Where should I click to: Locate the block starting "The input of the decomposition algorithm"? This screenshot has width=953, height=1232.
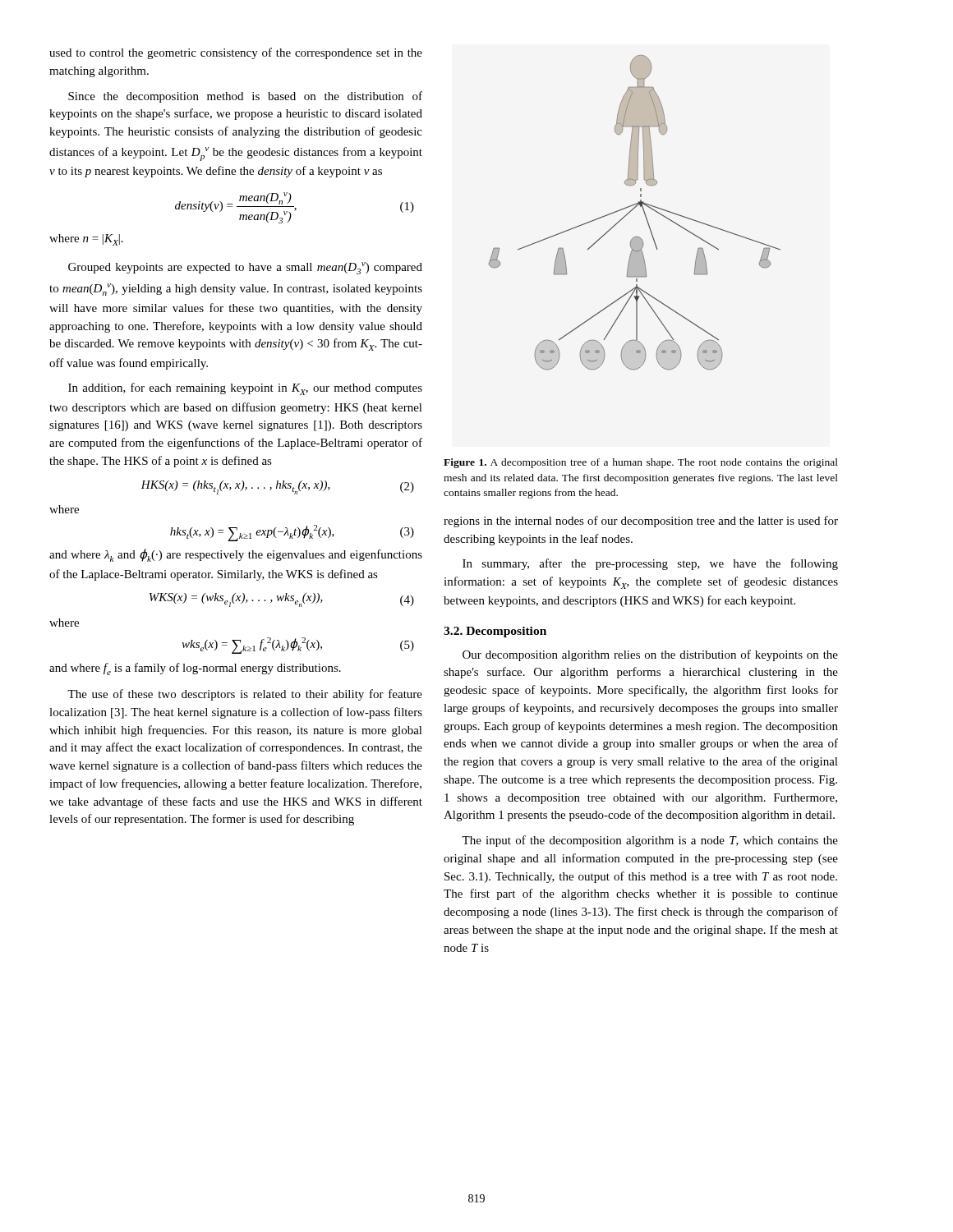tap(641, 895)
